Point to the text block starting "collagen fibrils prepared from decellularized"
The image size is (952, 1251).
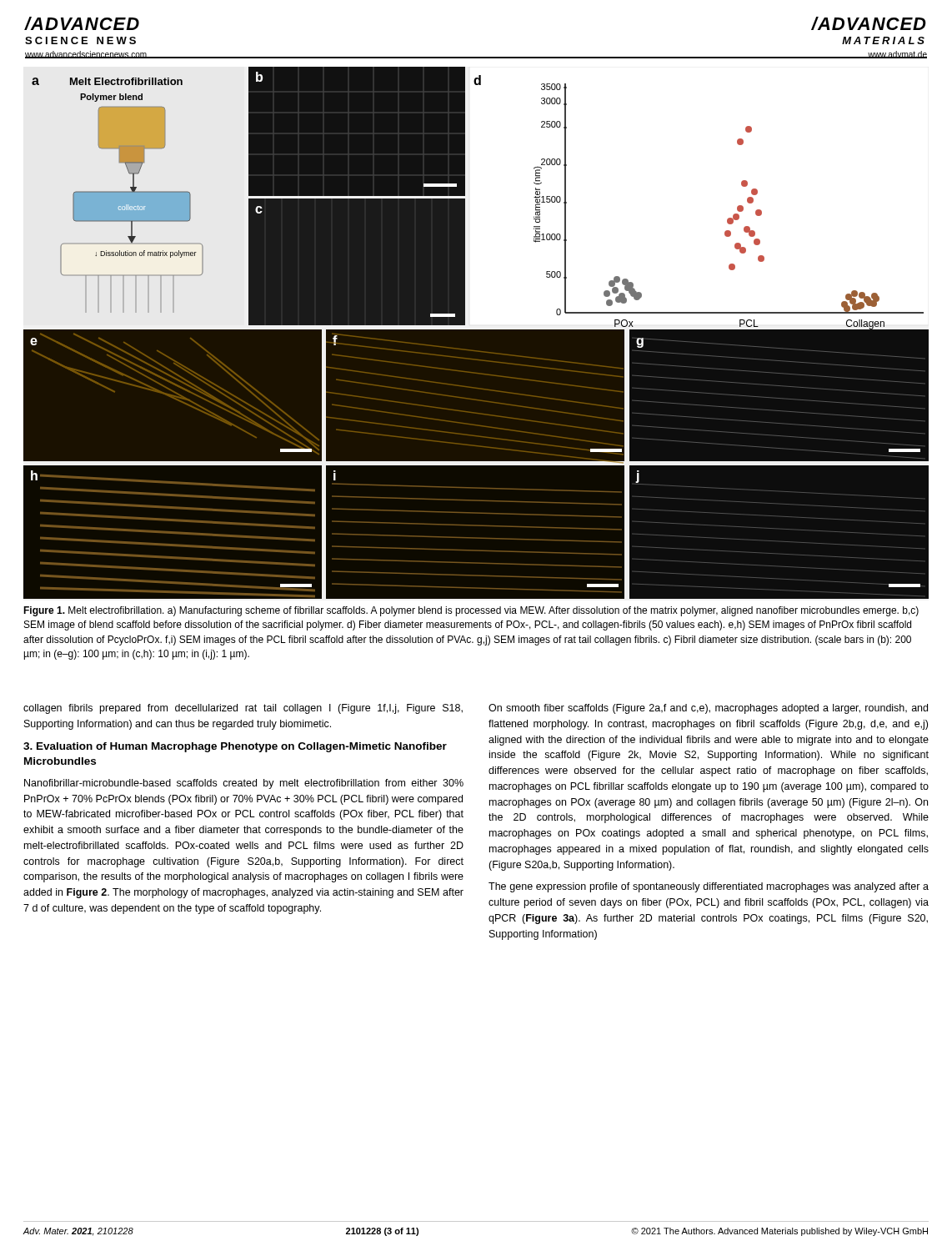(243, 716)
